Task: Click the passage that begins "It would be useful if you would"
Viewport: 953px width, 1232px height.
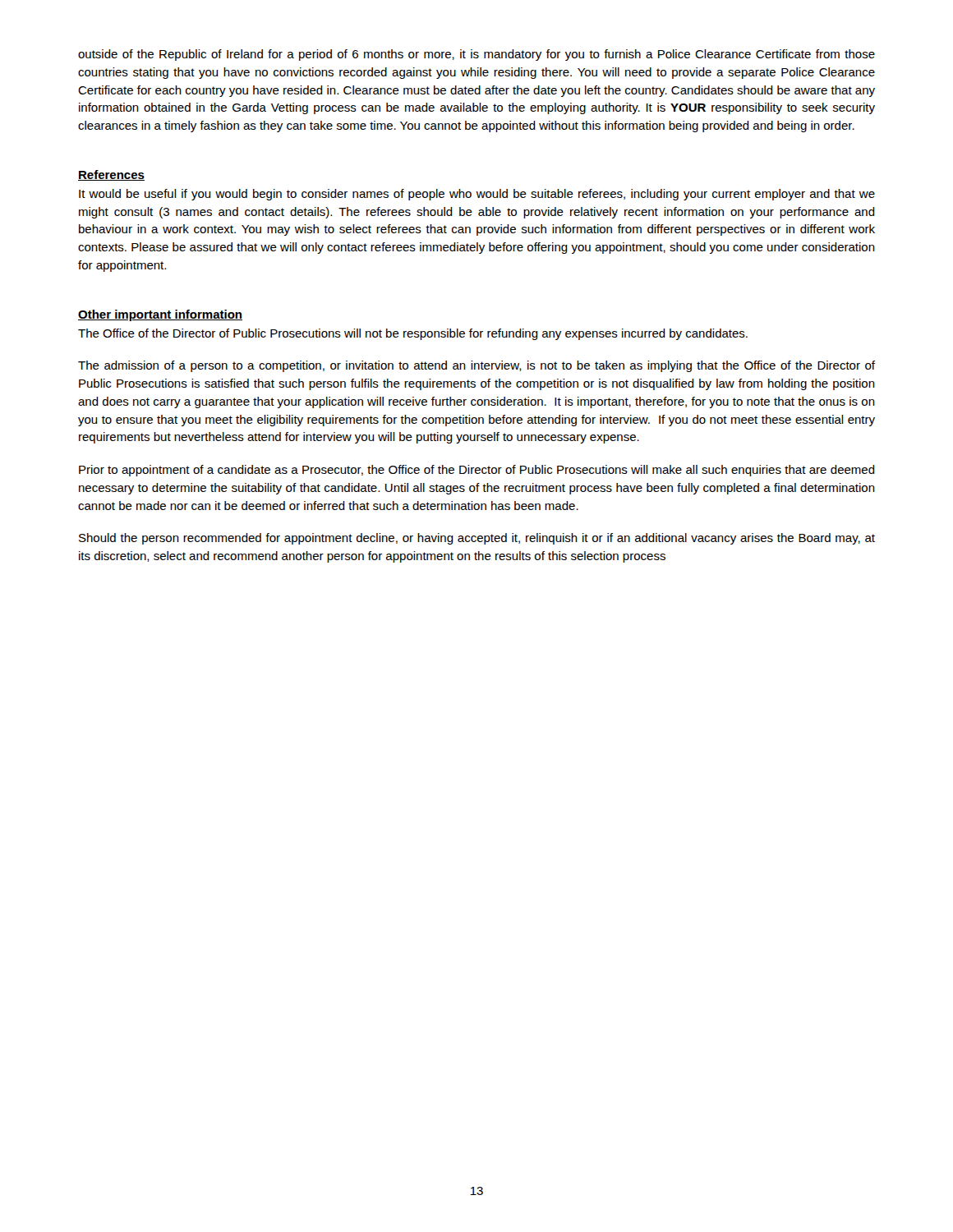Action: click(x=476, y=229)
